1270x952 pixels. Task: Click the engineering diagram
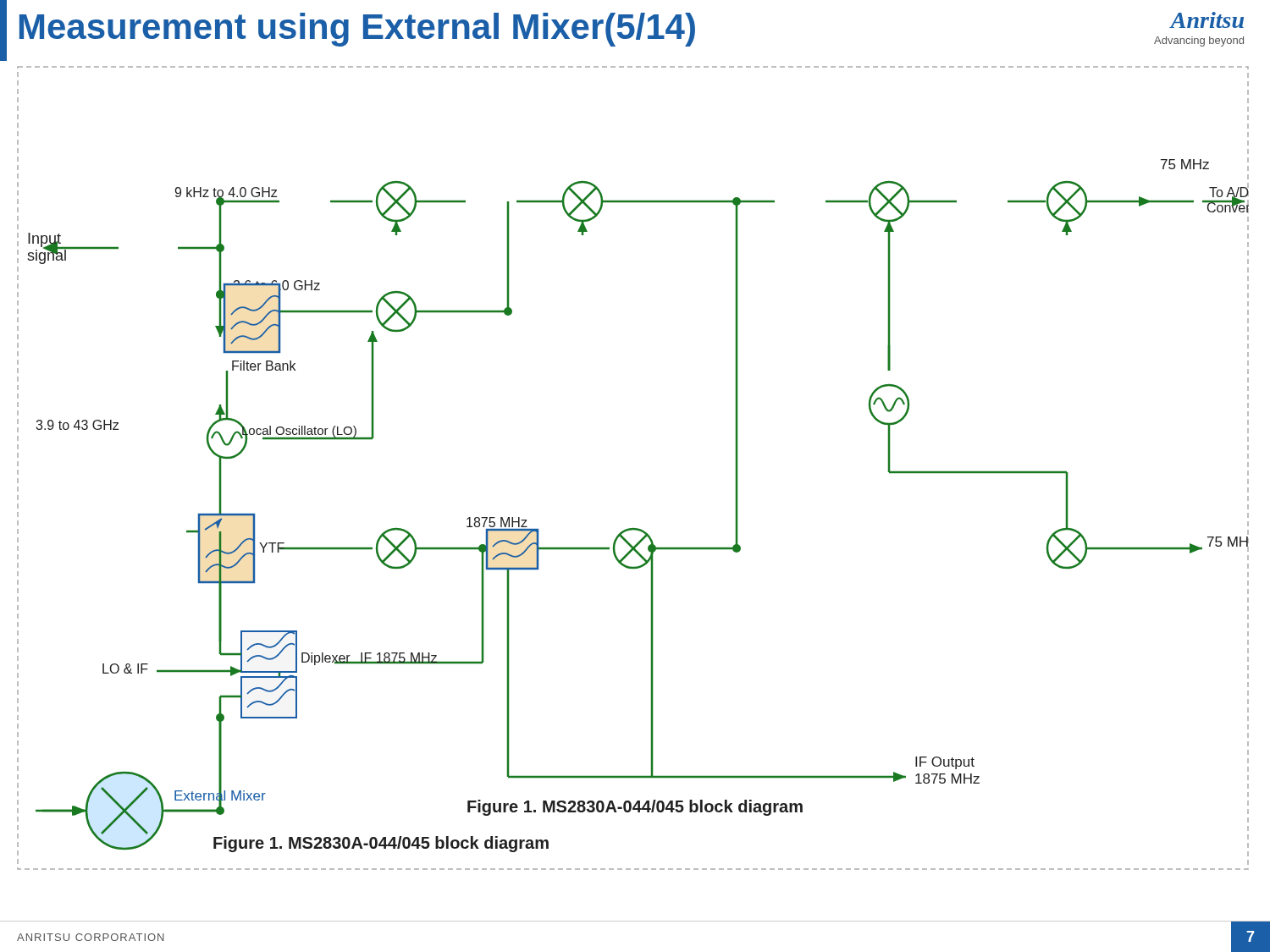633,468
